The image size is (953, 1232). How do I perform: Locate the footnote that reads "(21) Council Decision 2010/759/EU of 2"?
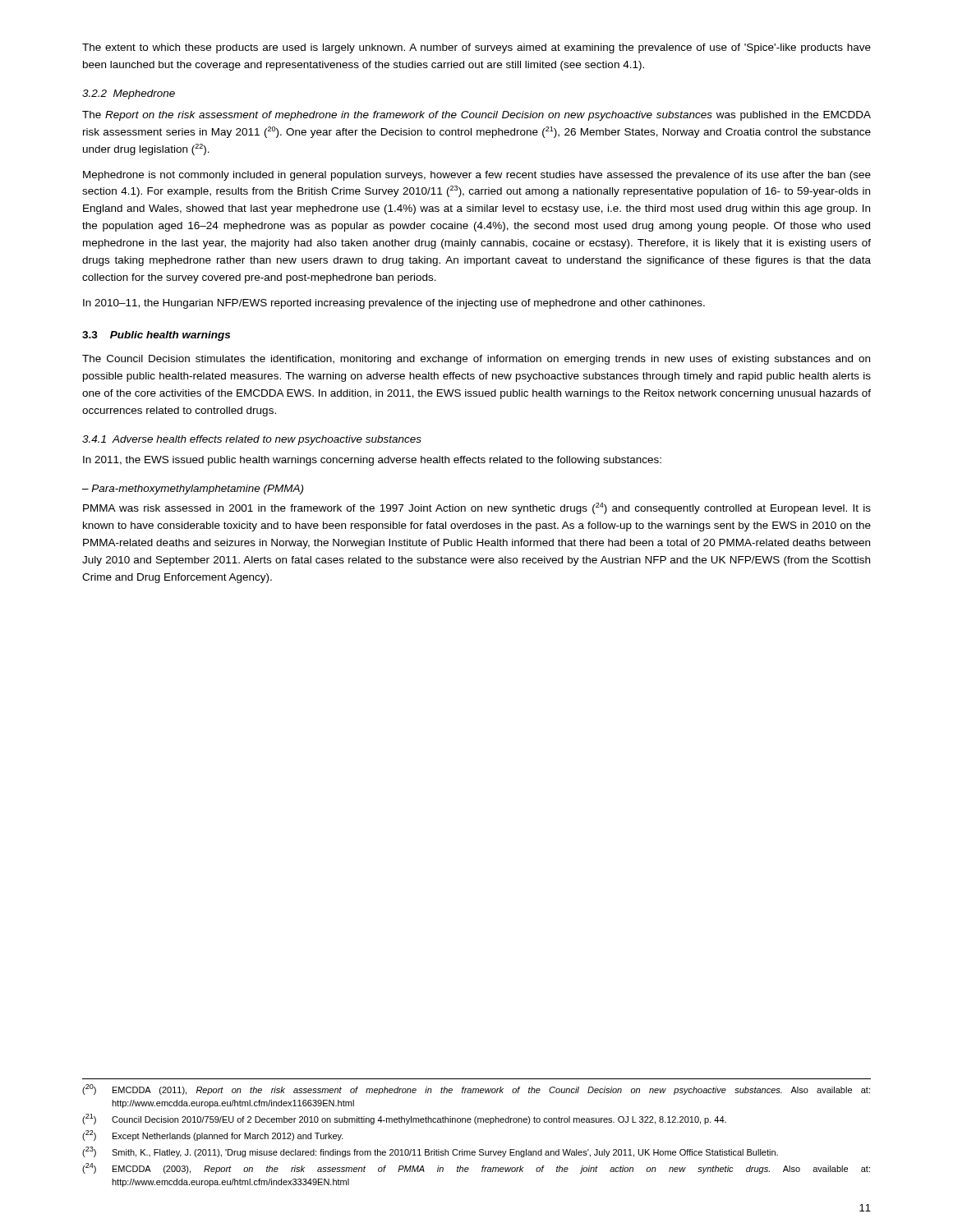click(x=404, y=1121)
